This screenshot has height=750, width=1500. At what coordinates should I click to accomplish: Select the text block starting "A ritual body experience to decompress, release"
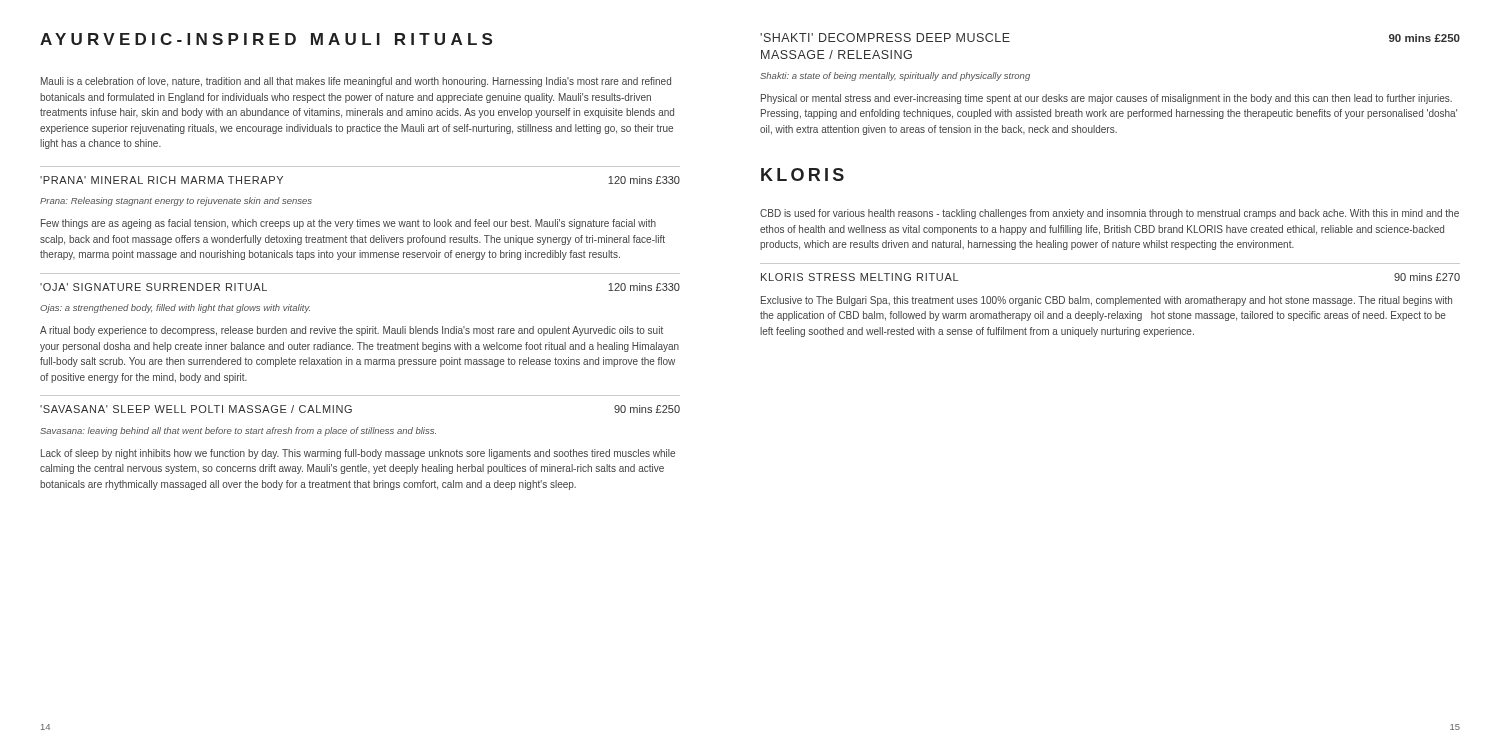(x=360, y=354)
